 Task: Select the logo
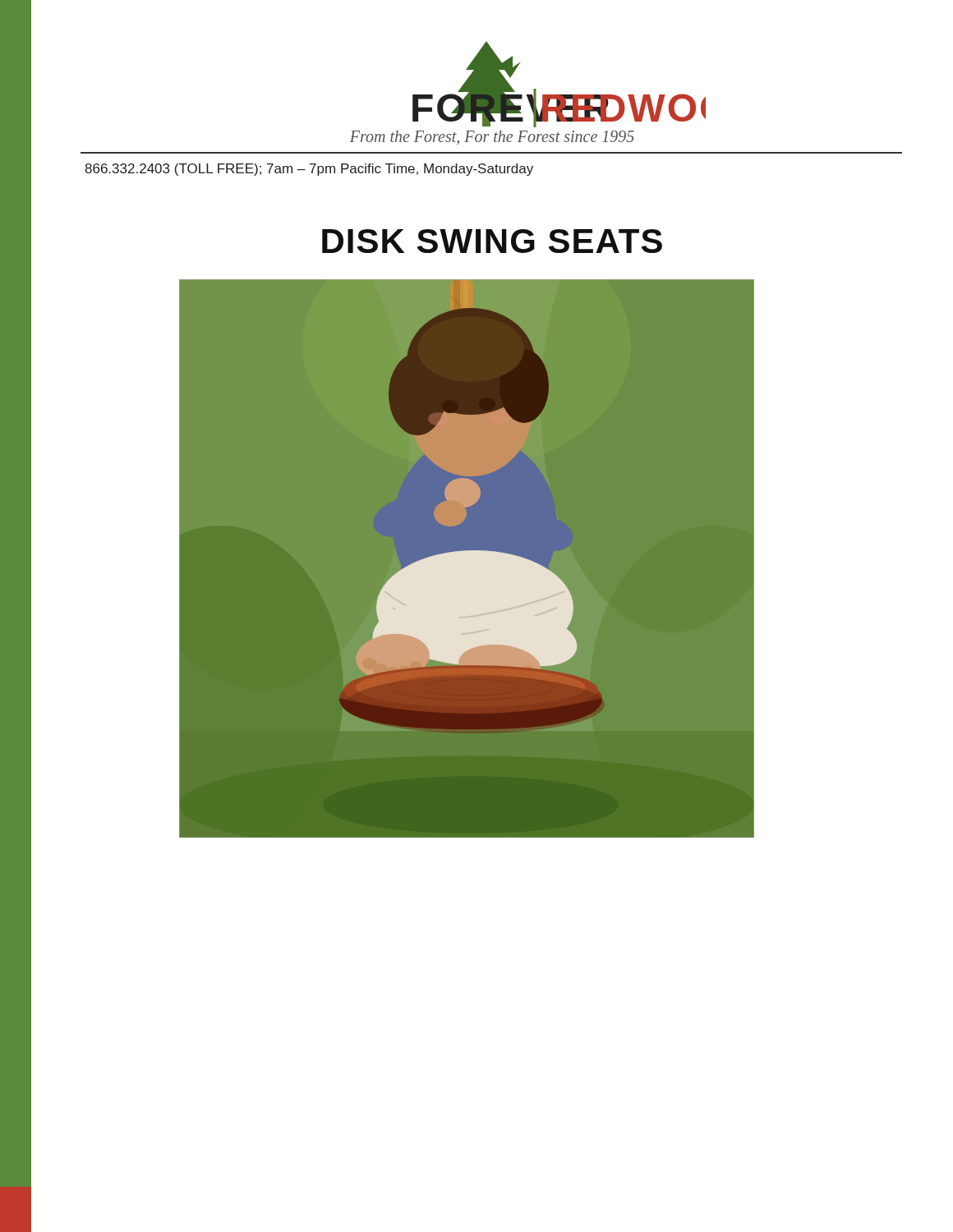pos(492,92)
